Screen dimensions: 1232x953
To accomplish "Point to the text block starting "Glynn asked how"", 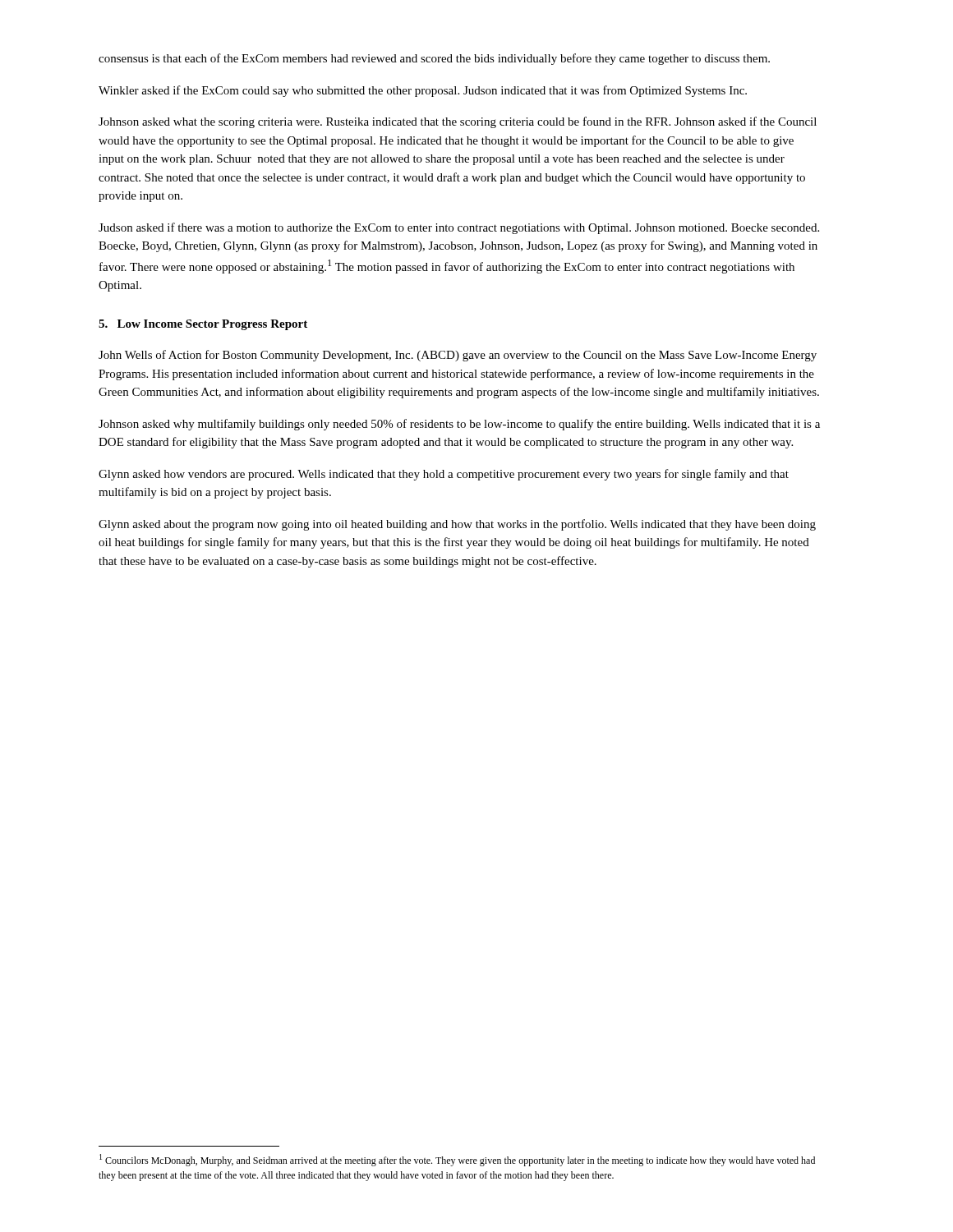I will click(x=444, y=483).
